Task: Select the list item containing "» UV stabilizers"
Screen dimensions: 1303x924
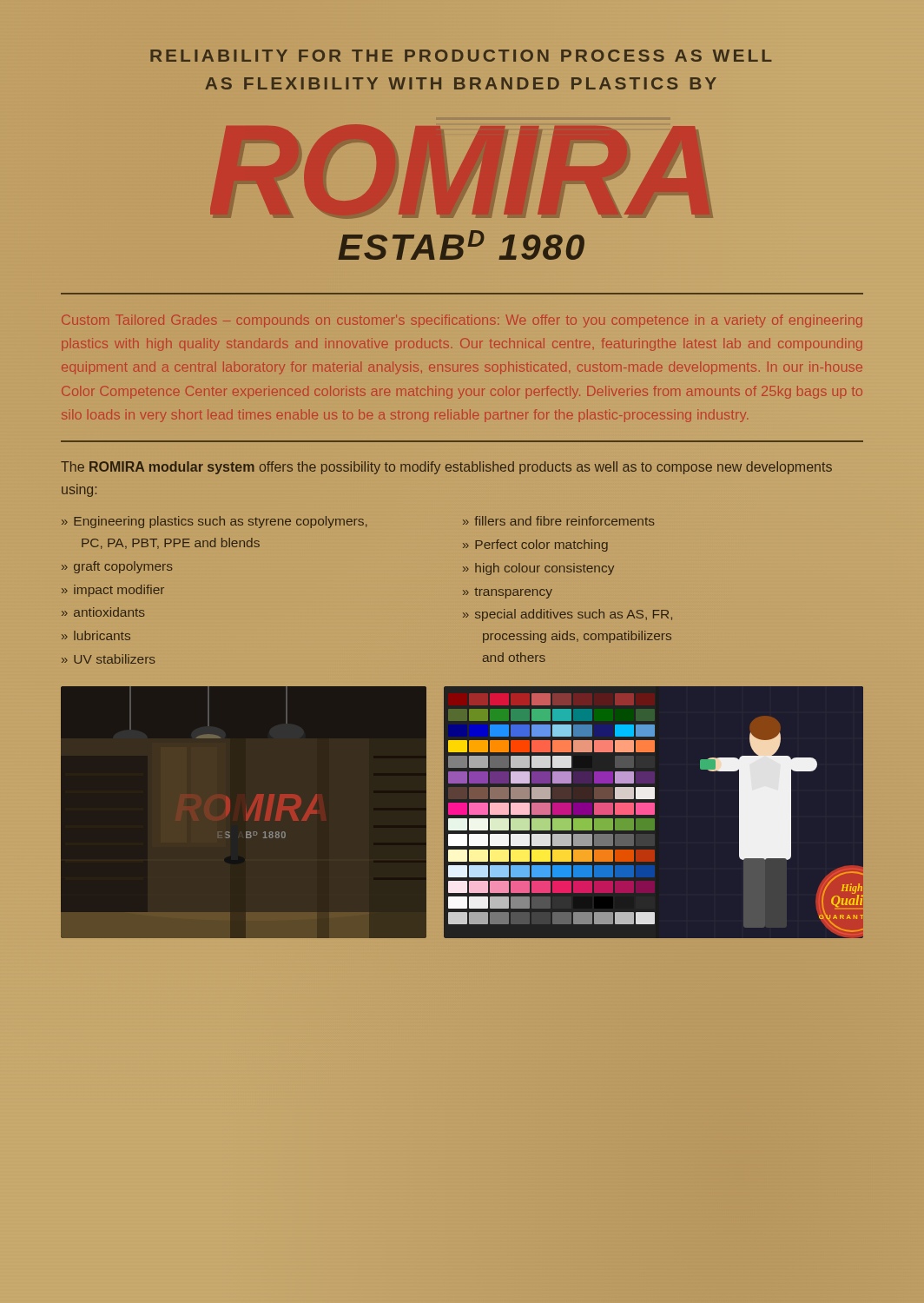Action: point(109,659)
